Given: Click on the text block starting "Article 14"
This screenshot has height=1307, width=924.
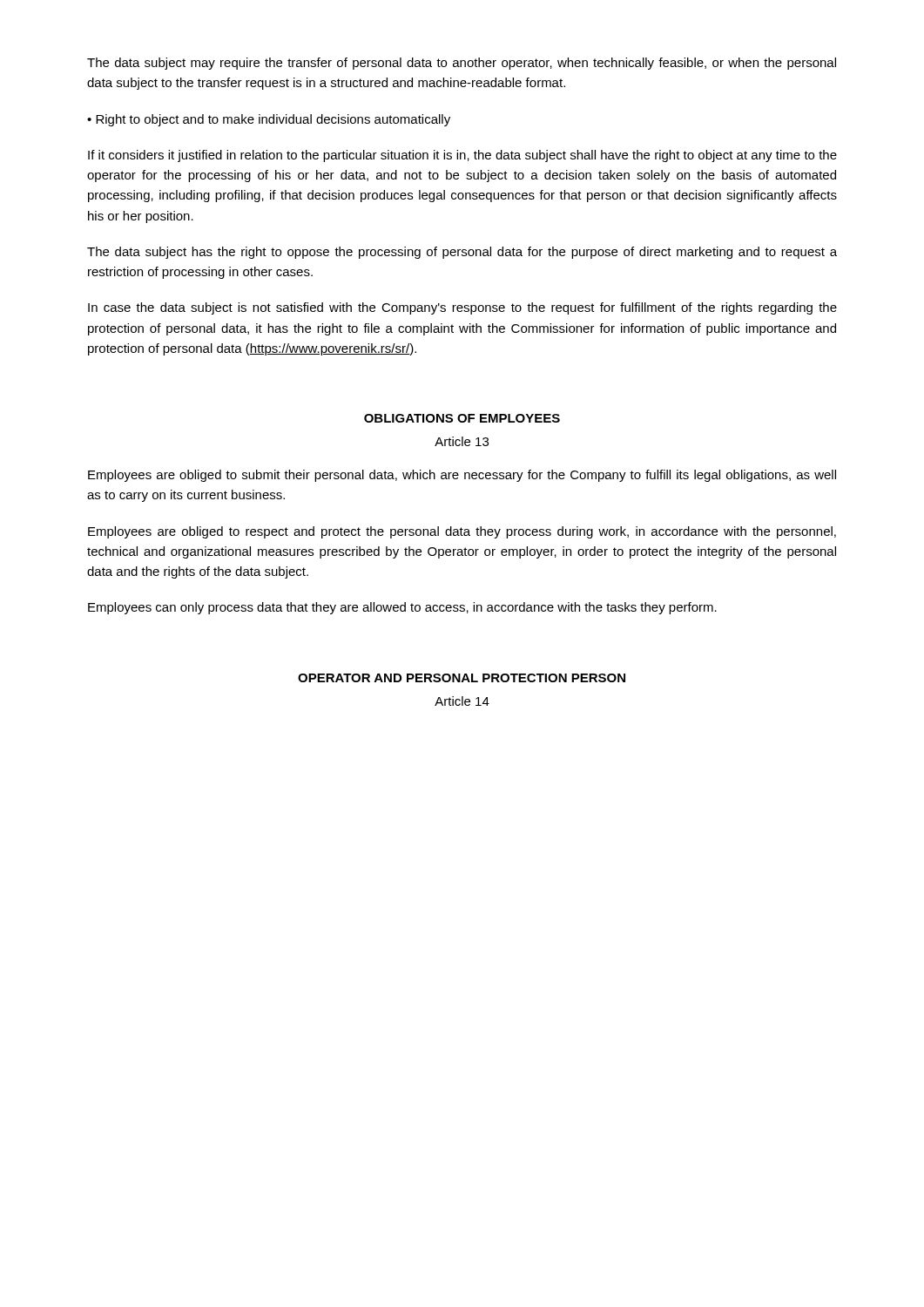Looking at the screenshot, I should coord(462,701).
